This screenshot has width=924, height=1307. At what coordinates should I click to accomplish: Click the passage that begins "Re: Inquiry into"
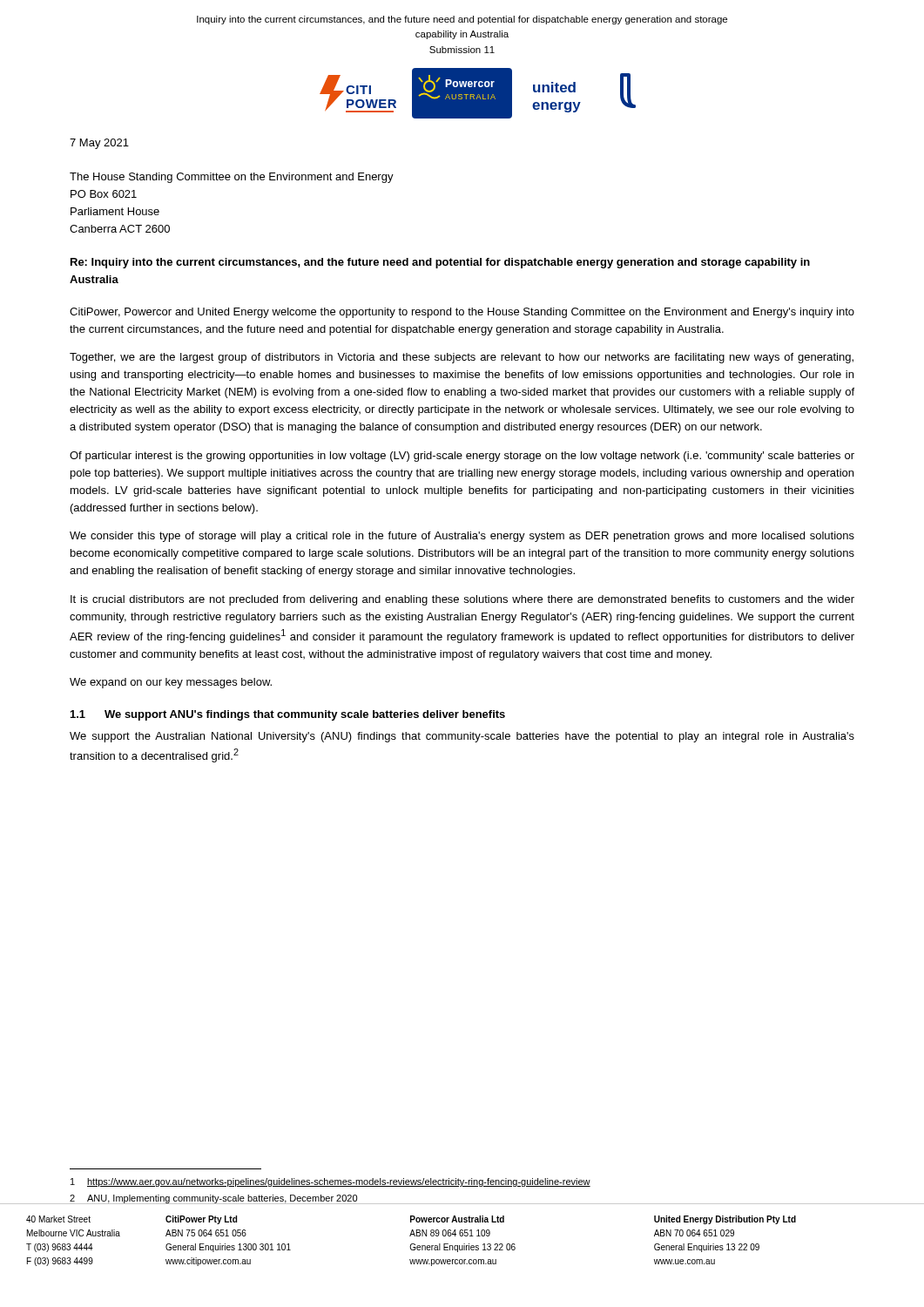(x=440, y=271)
